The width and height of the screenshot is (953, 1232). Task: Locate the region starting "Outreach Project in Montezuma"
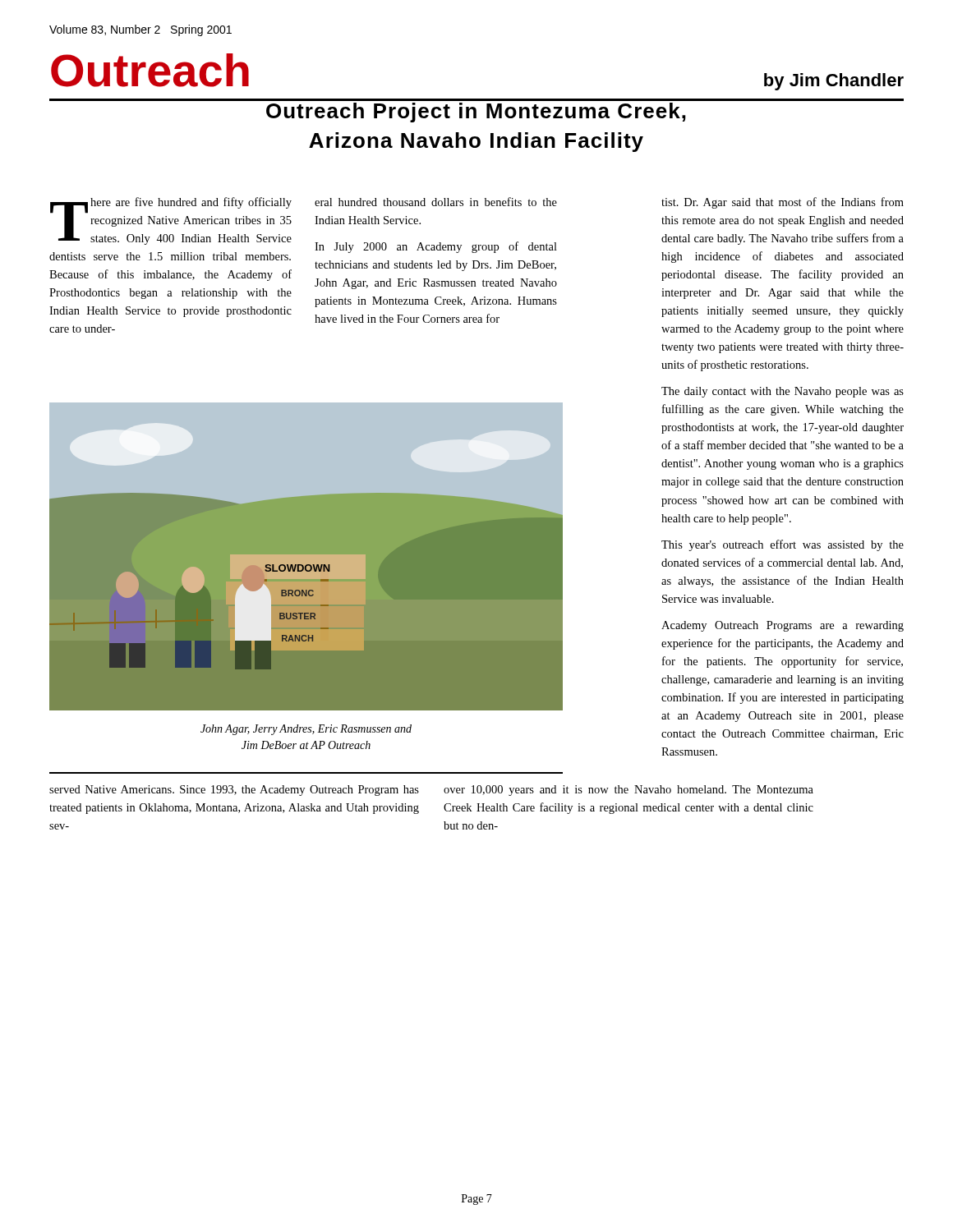pyautogui.click(x=476, y=126)
